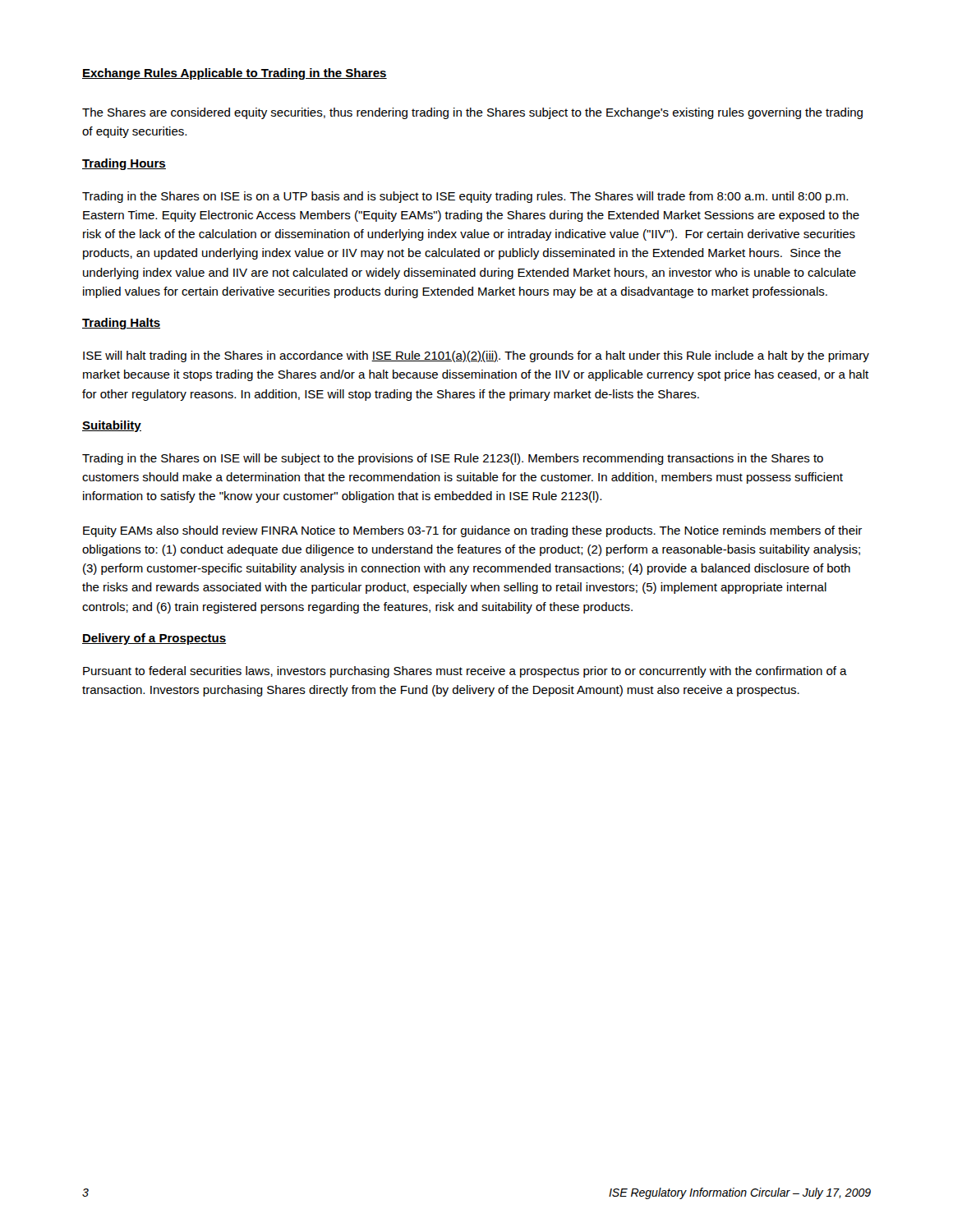This screenshot has height=1232, width=953.
Task: Click on the text block containing "Pursuant to federal securities"
Action: point(464,680)
